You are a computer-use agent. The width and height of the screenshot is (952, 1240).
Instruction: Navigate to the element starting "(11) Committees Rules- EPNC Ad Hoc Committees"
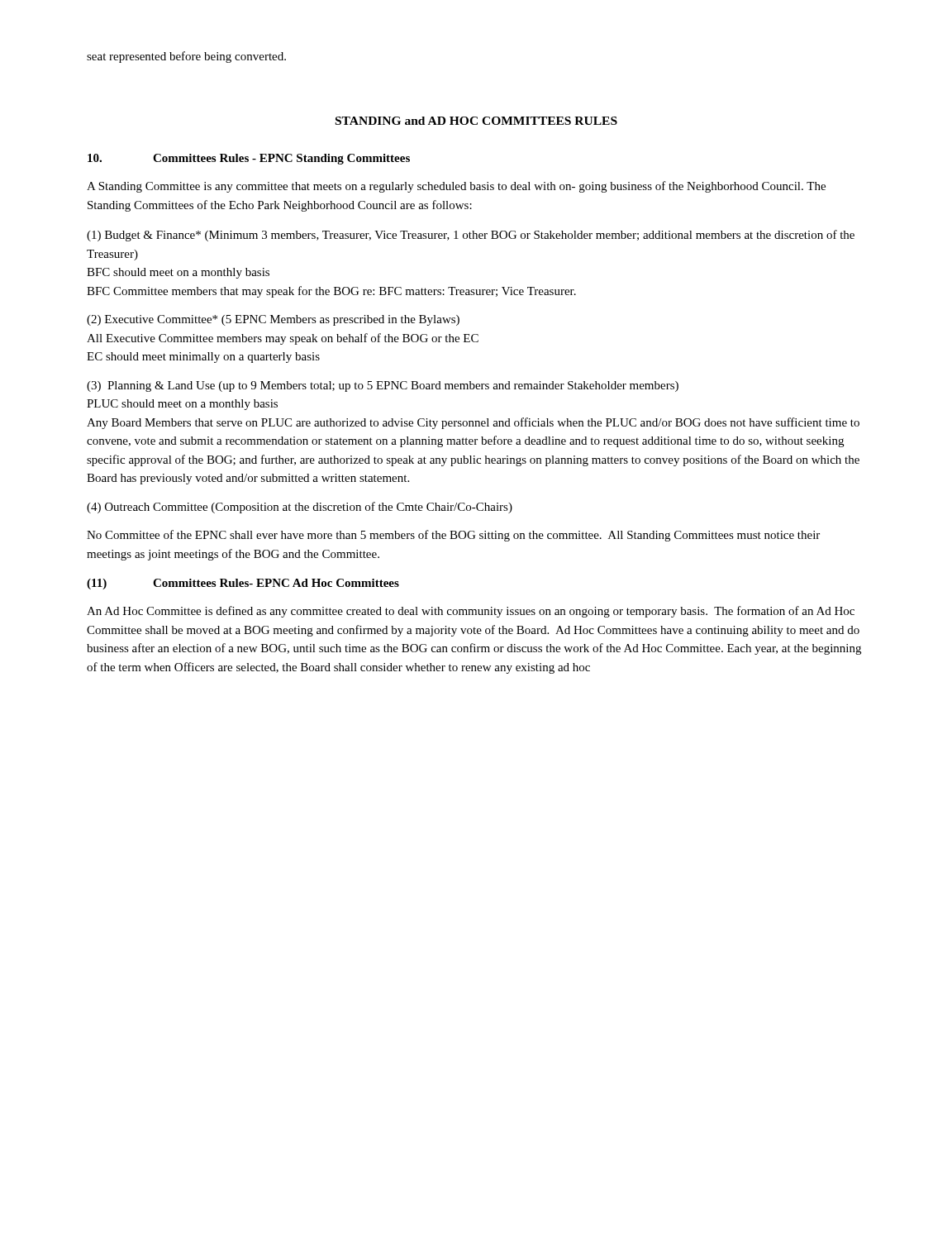pos(243,583)
